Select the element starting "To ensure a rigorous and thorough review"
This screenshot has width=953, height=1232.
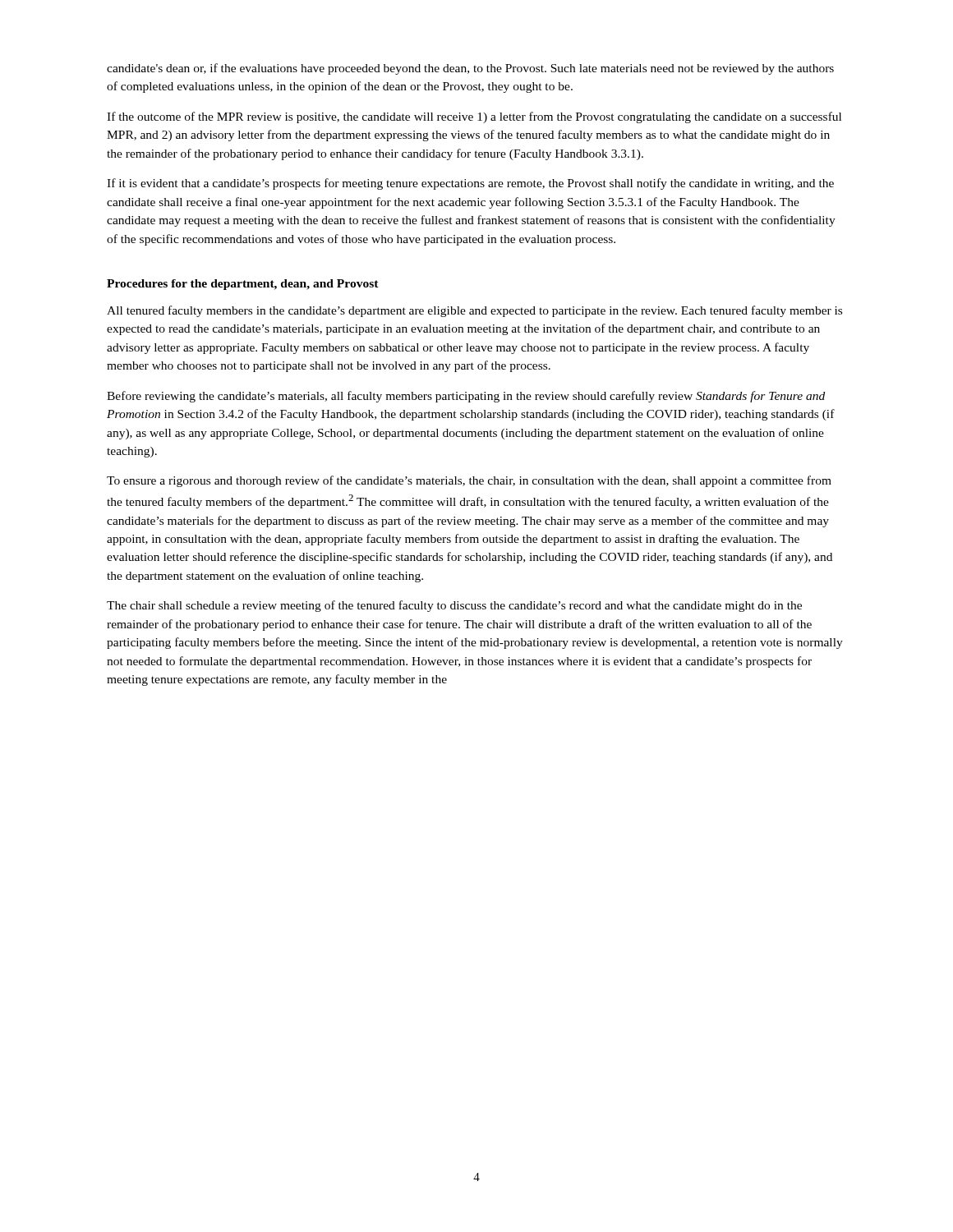(x=476, y=528)
